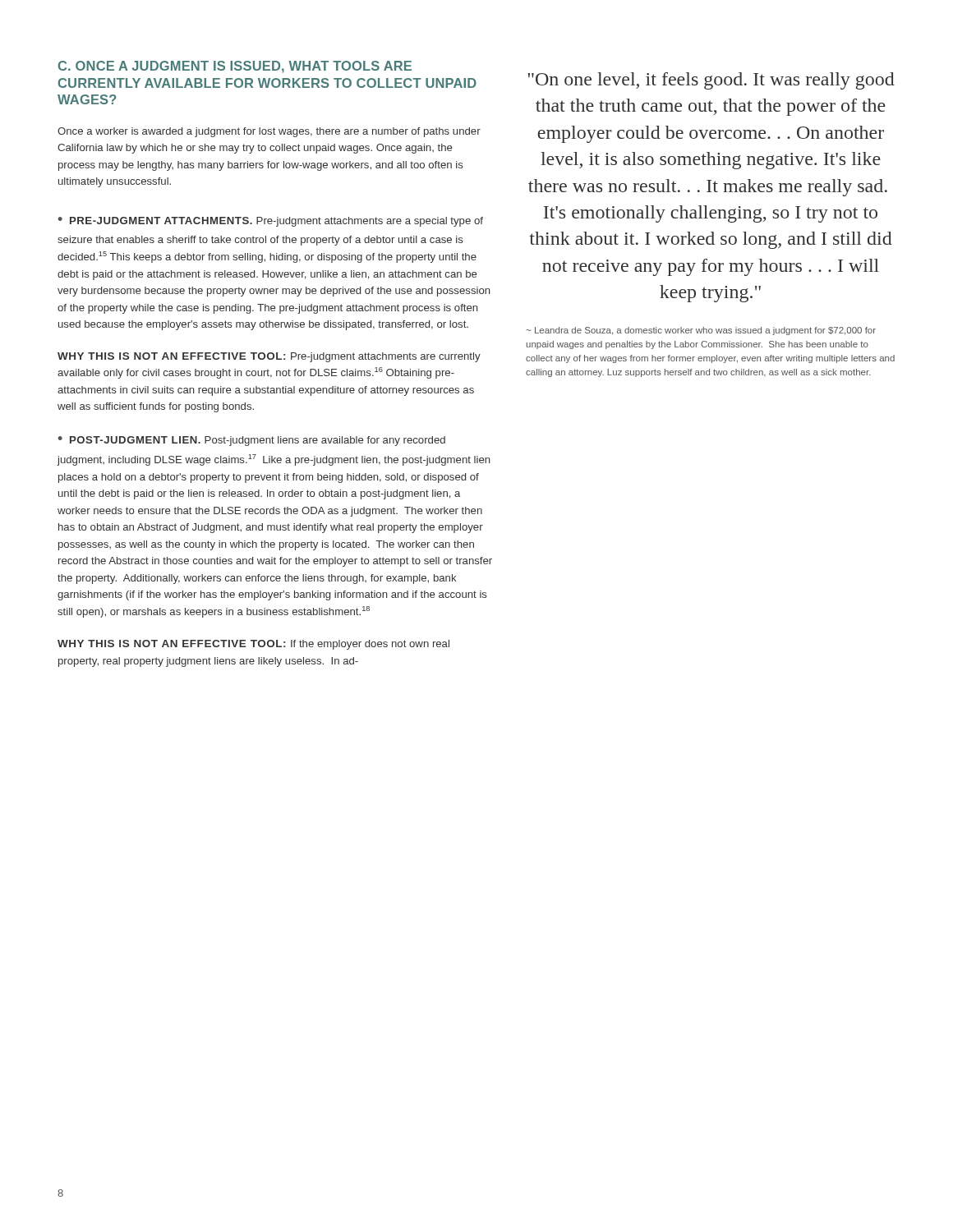Locate the list item with the text "• Pre-Judgment Attachments. Pre-judgment"

coord(275,271)
